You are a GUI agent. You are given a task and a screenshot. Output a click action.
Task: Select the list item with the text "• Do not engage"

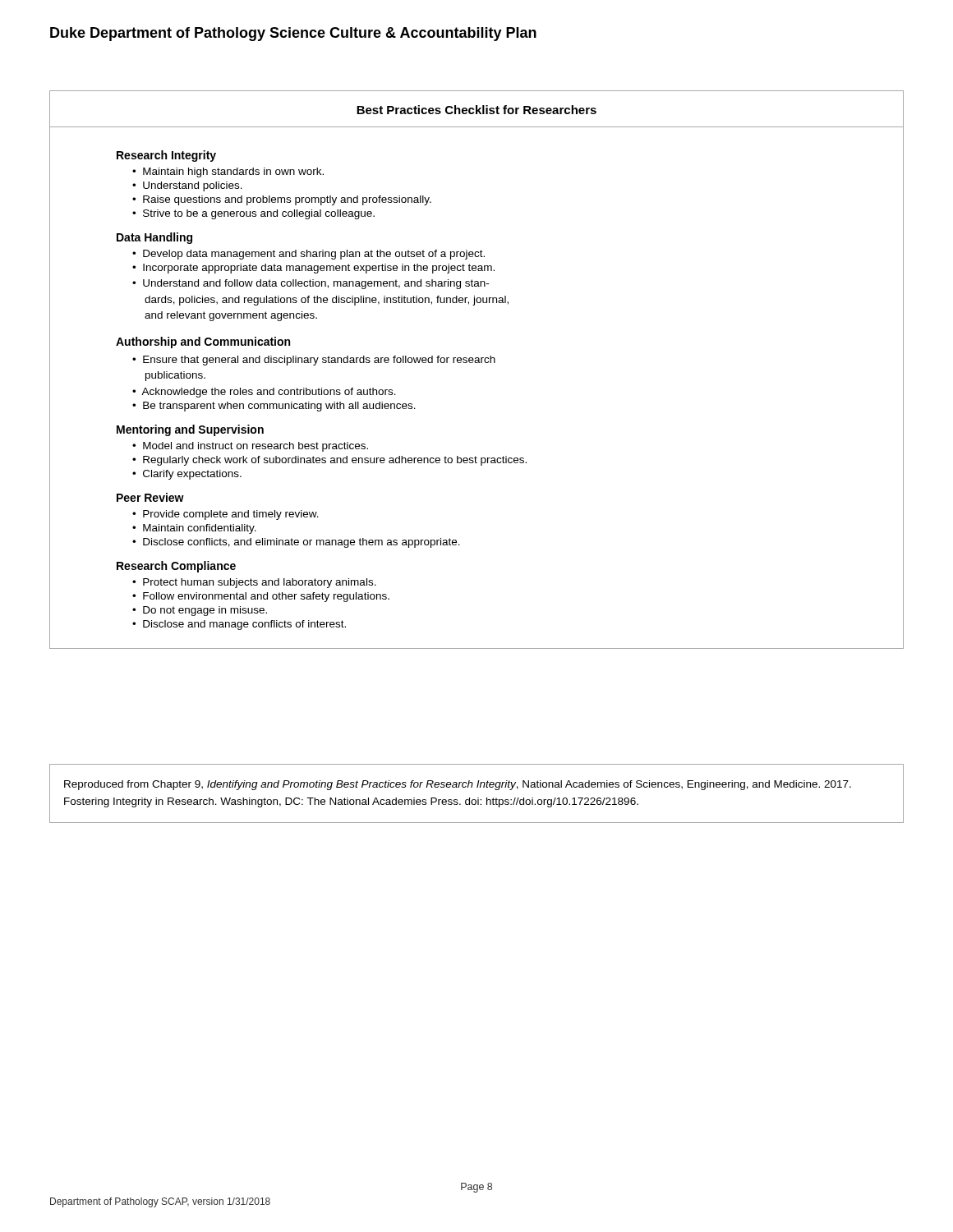200,610
